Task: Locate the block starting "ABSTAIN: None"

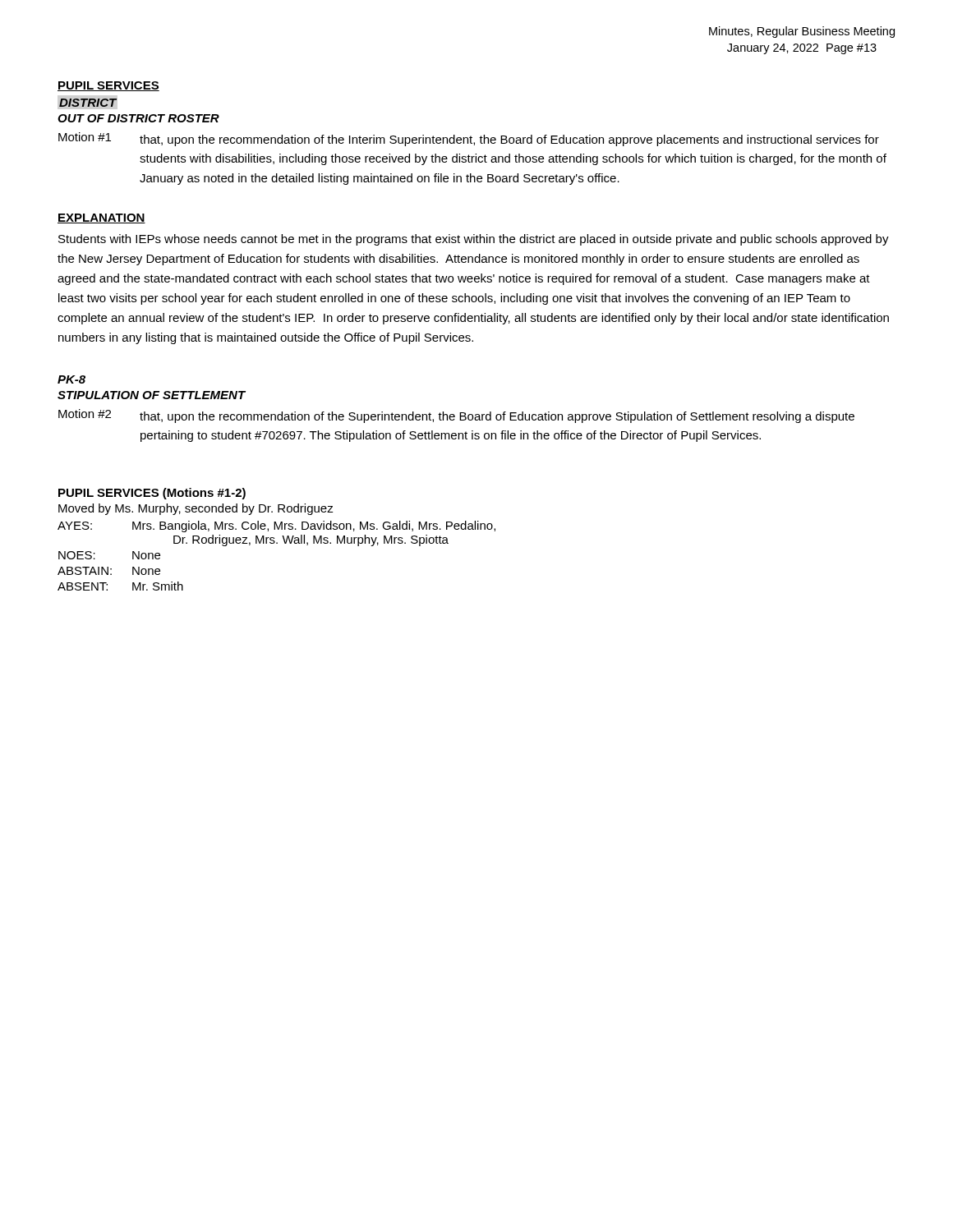Action: (109, 571)
